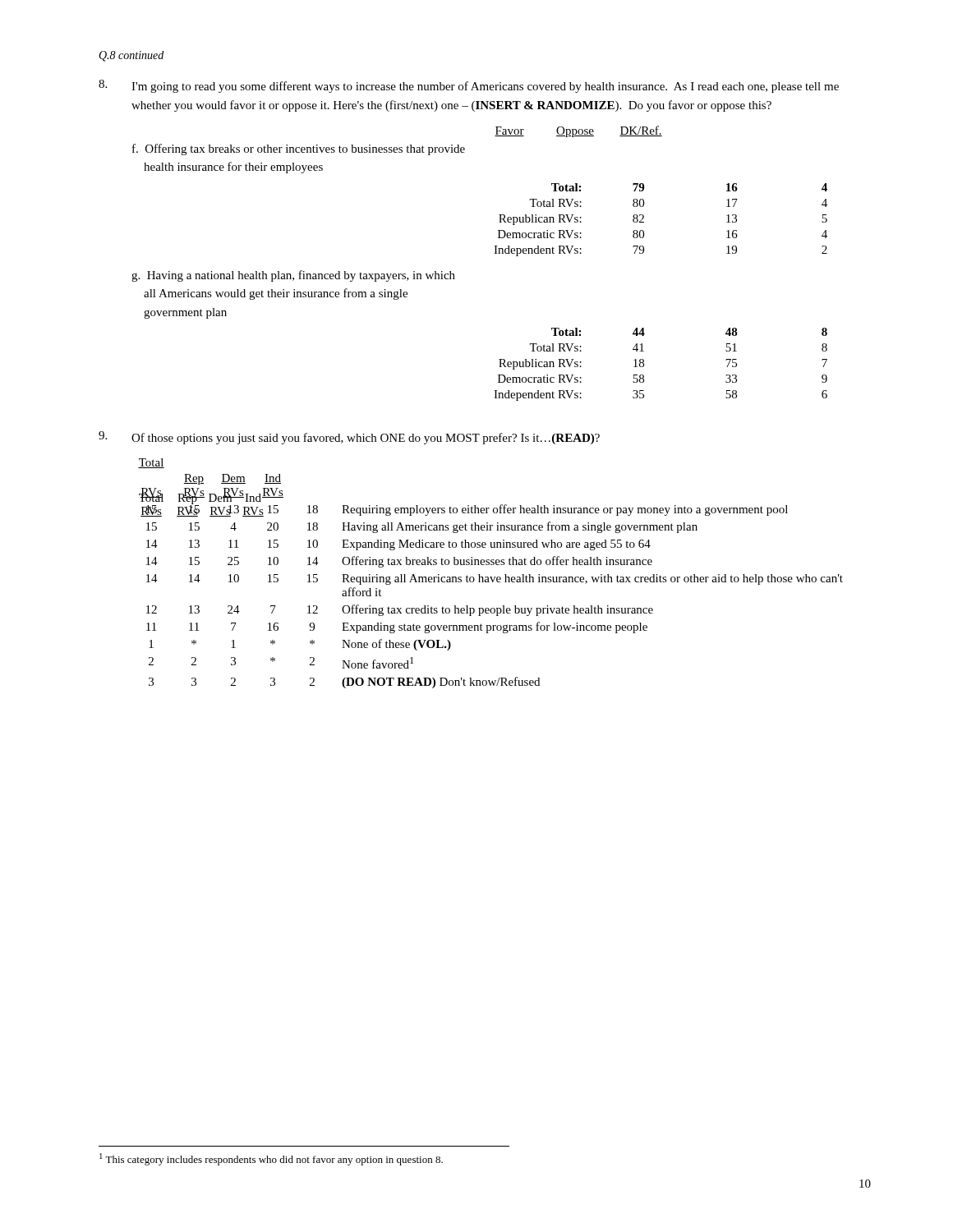Select the table that reads "Offering tax credits to help"
The height and width of the screenshot is (1232, 953).
coord(501,573)
